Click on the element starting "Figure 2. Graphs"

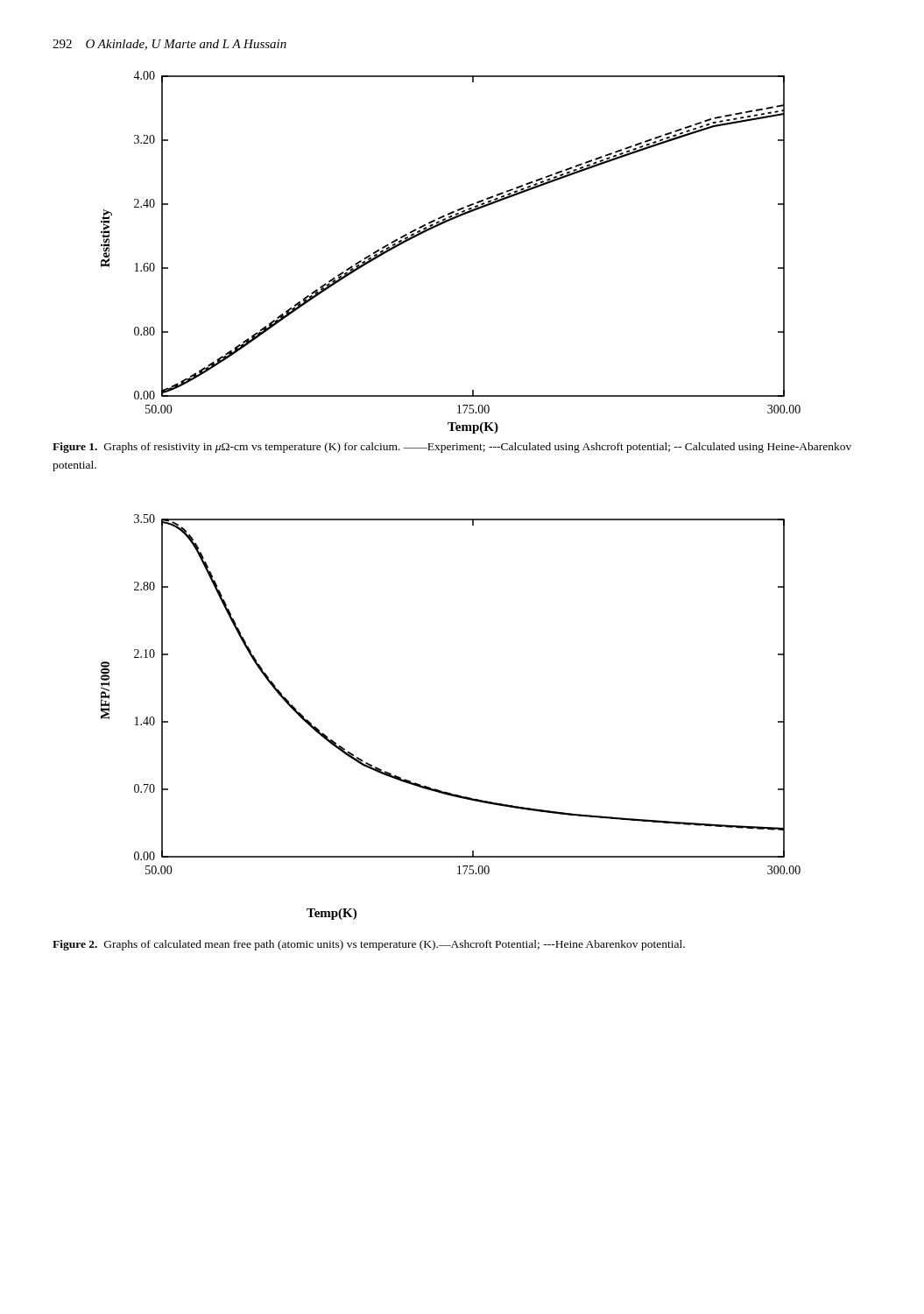click(369, 944)
